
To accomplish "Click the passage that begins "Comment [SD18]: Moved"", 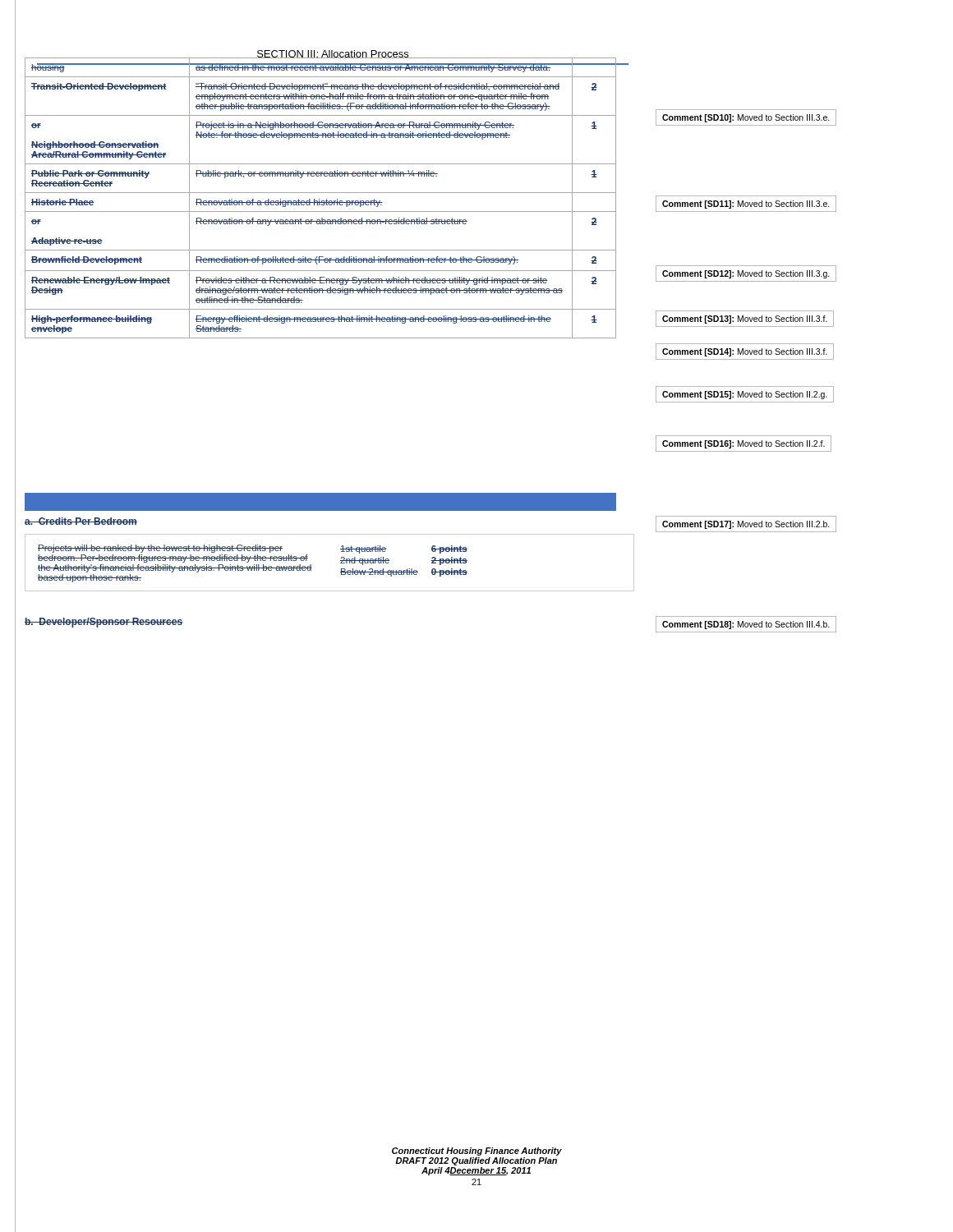I will pos(746,624).
